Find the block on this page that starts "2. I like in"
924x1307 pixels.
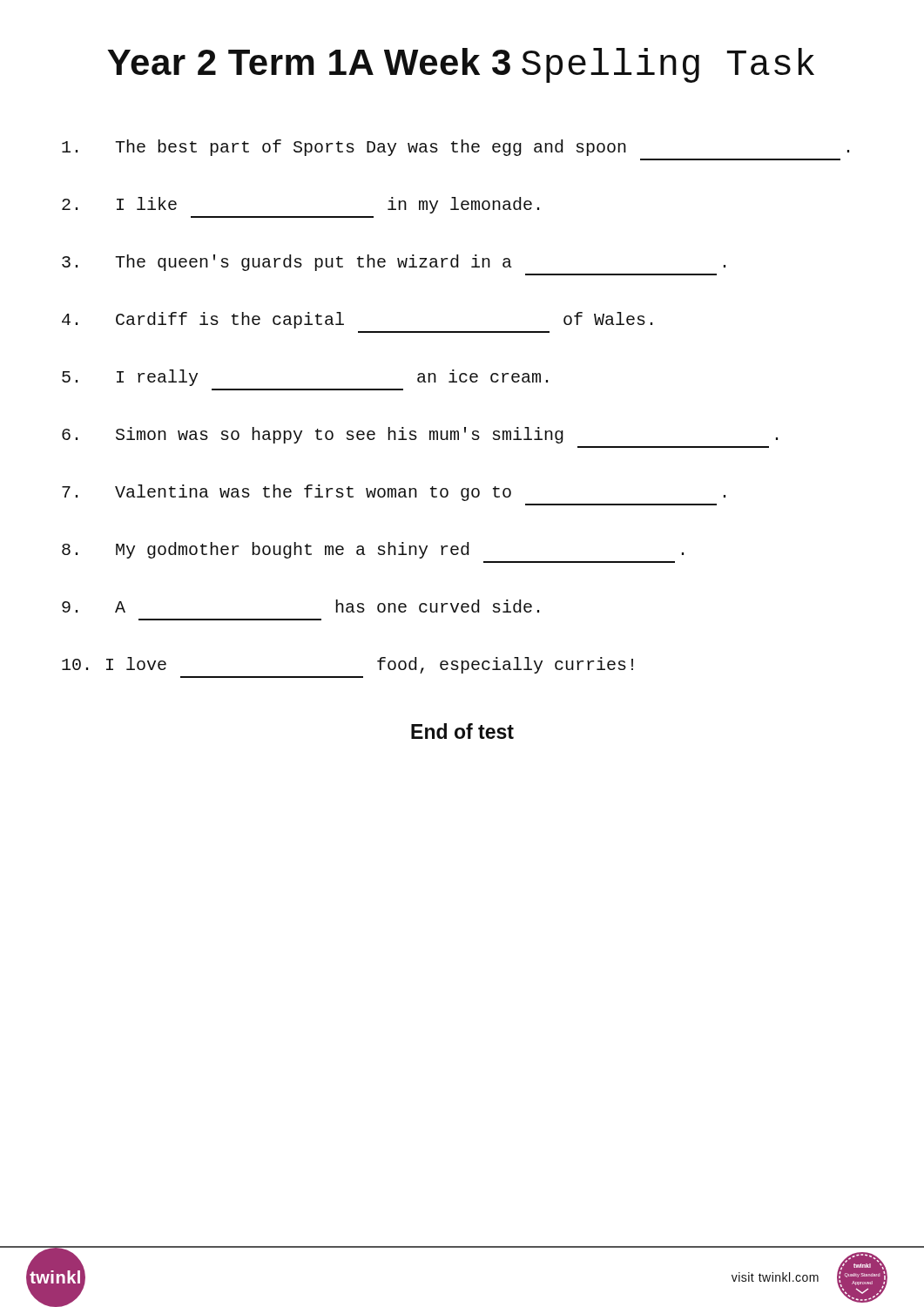point(462,206)
